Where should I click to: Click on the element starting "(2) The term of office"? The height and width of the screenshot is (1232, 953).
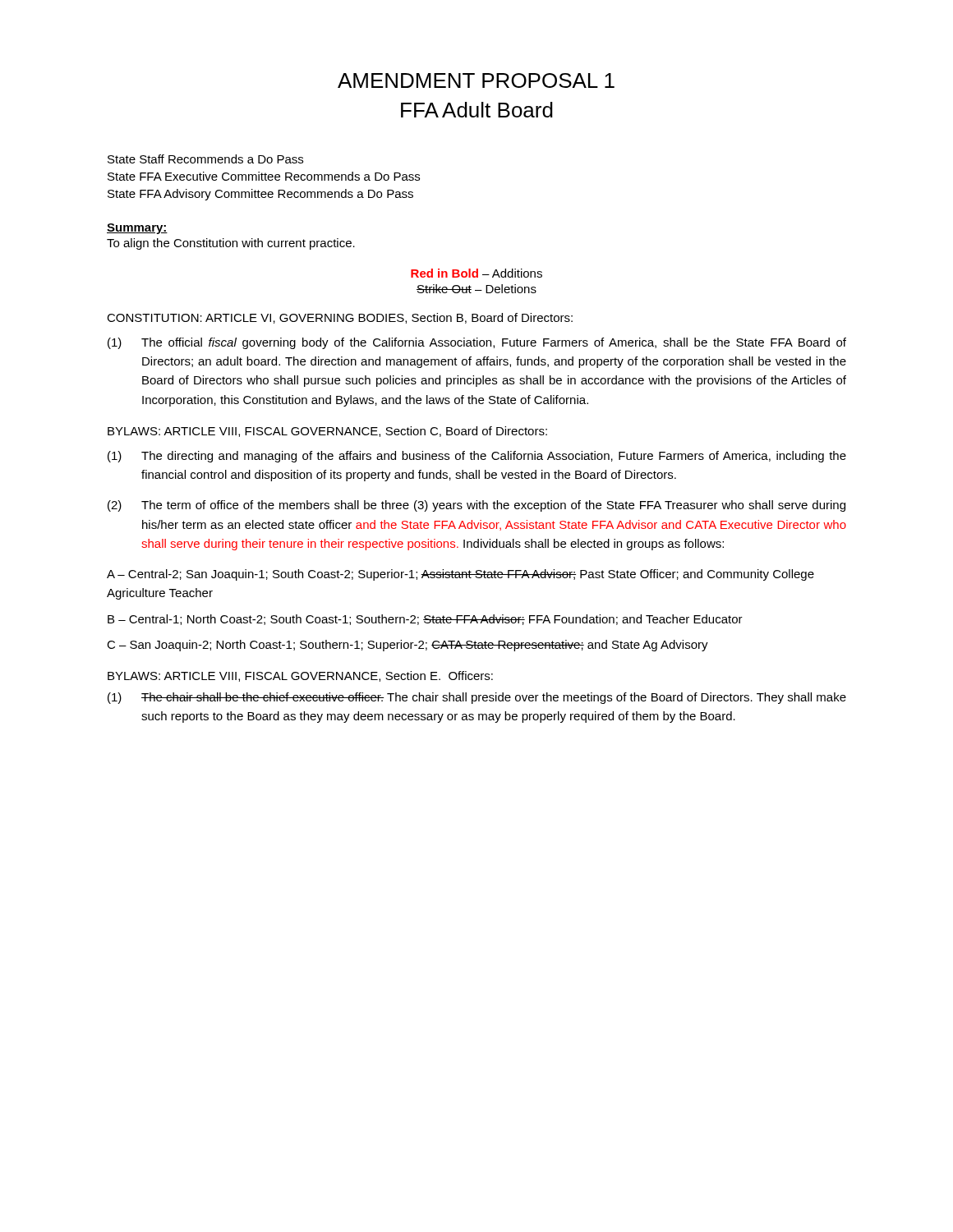476,524
